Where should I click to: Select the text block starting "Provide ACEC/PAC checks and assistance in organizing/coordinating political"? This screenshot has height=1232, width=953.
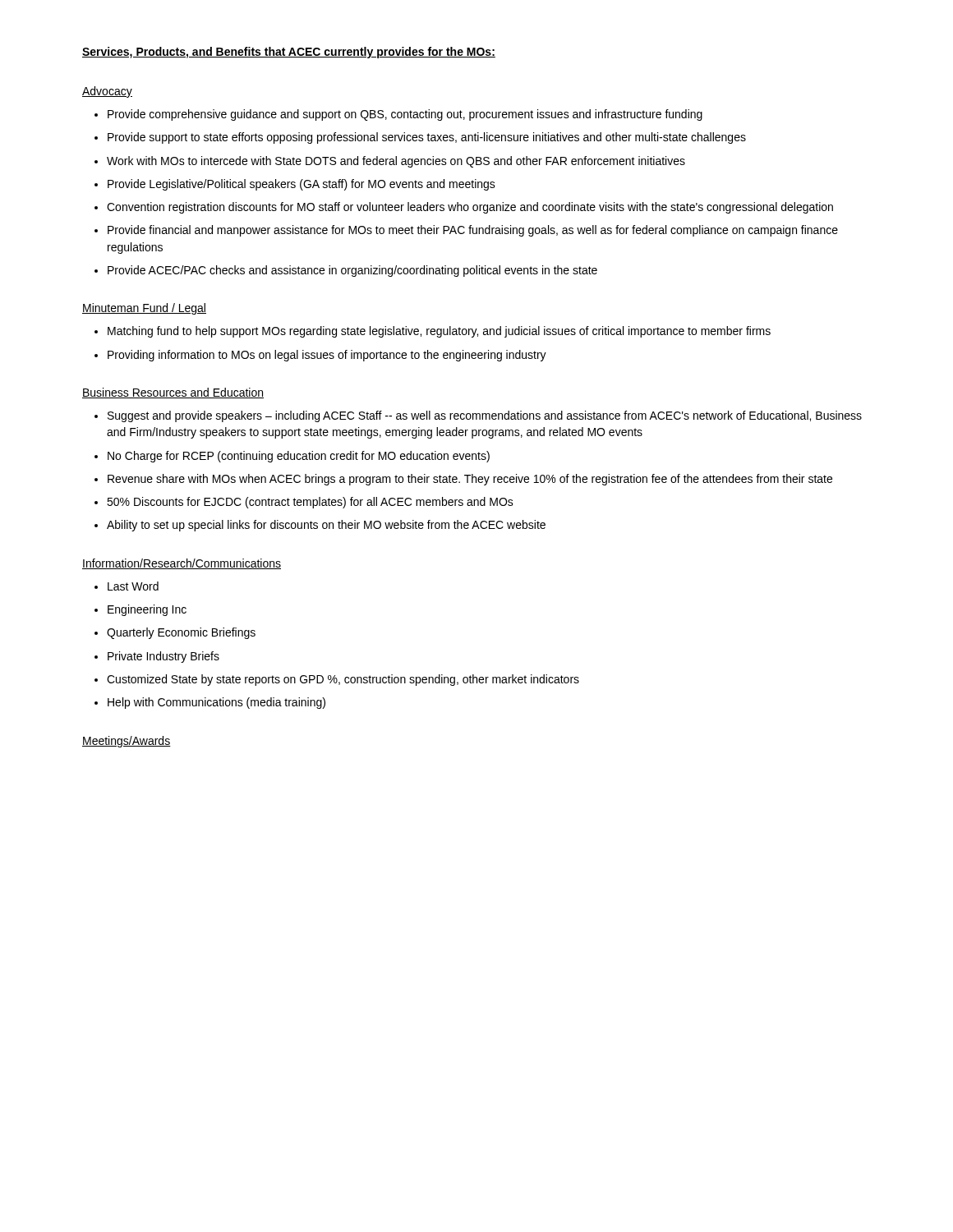(x=352, y=270)
